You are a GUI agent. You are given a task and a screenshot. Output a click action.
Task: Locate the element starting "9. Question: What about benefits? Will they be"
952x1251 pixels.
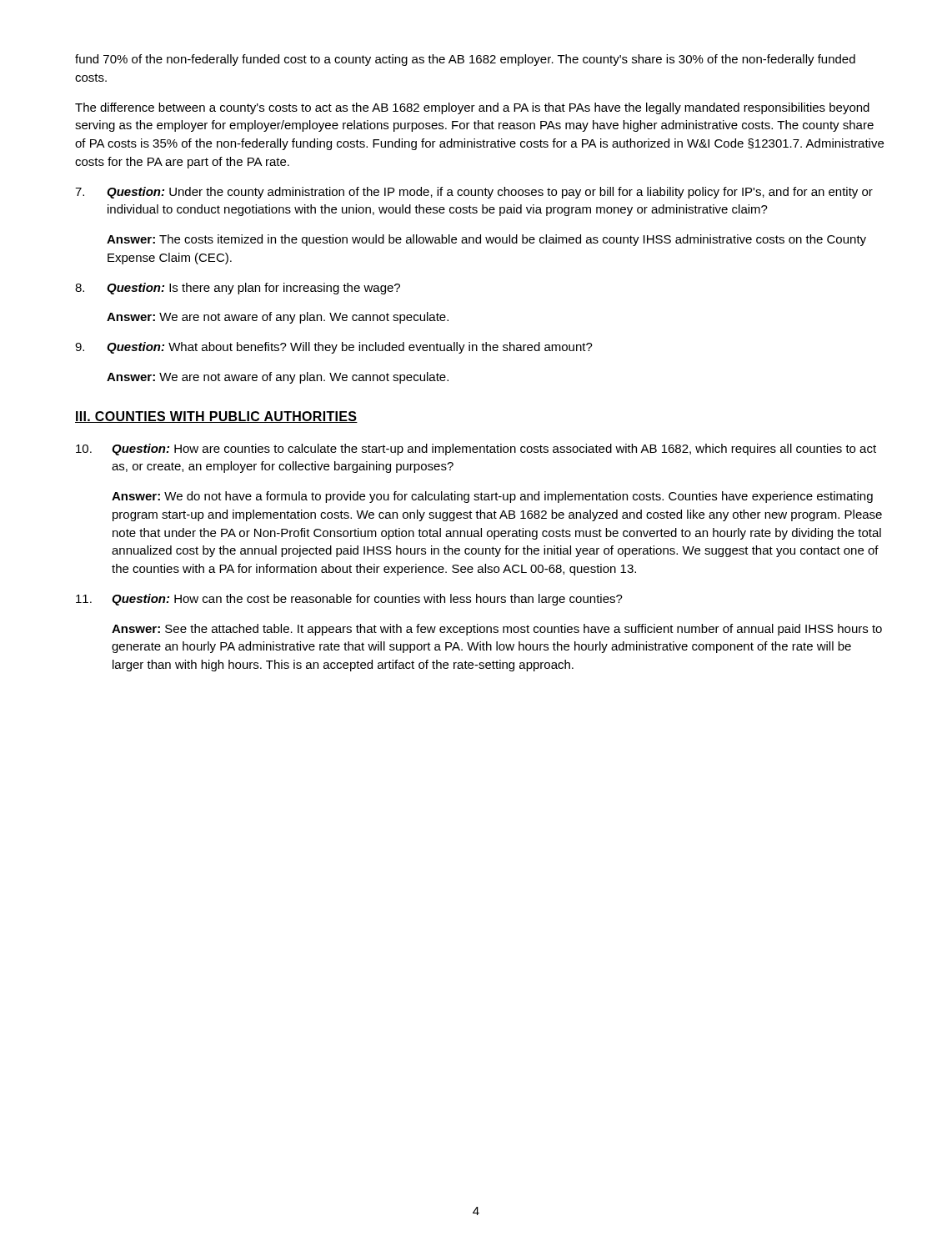480,347
